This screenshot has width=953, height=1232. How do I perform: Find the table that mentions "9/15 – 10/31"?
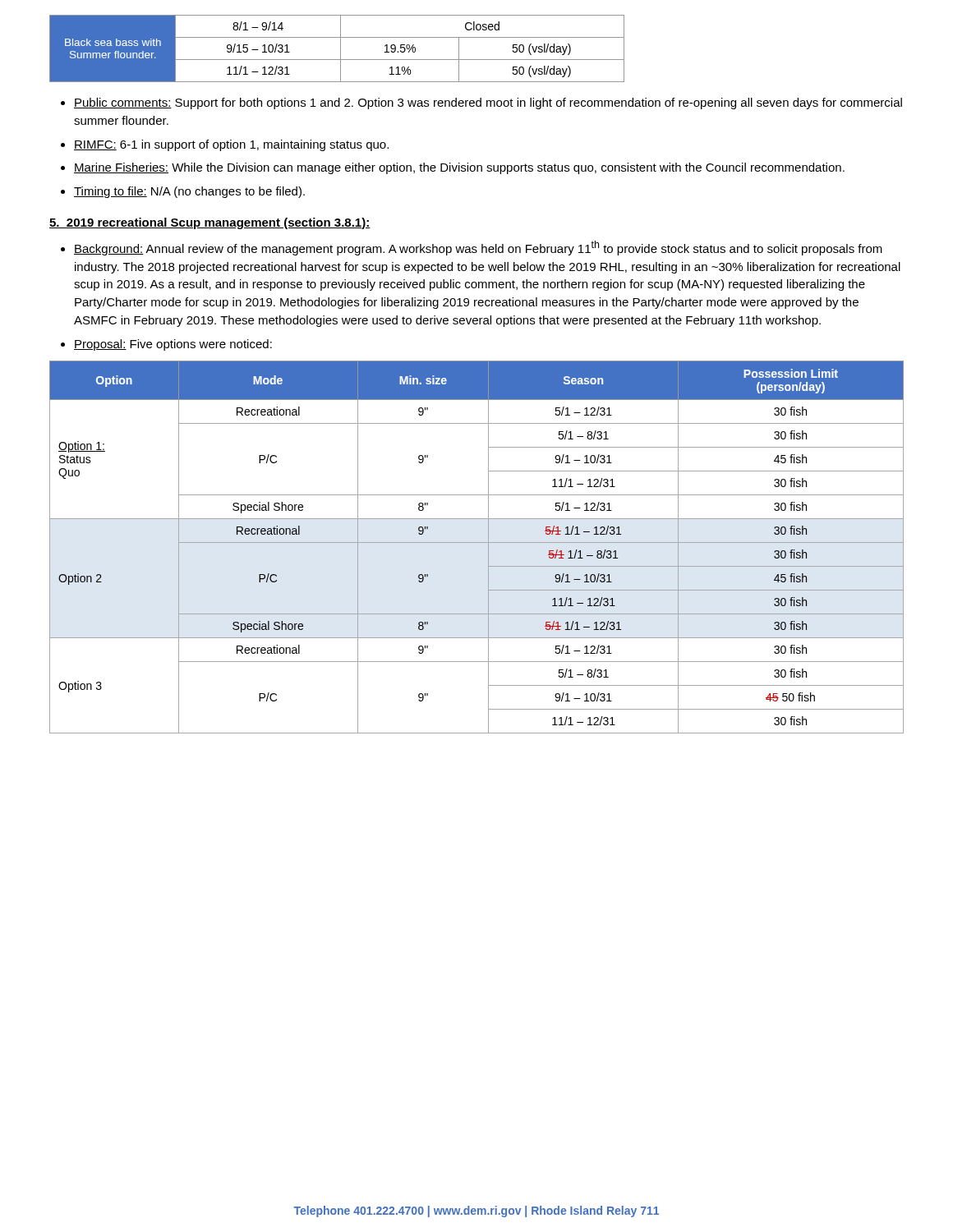pyautogui.click(x=476, y=48)
